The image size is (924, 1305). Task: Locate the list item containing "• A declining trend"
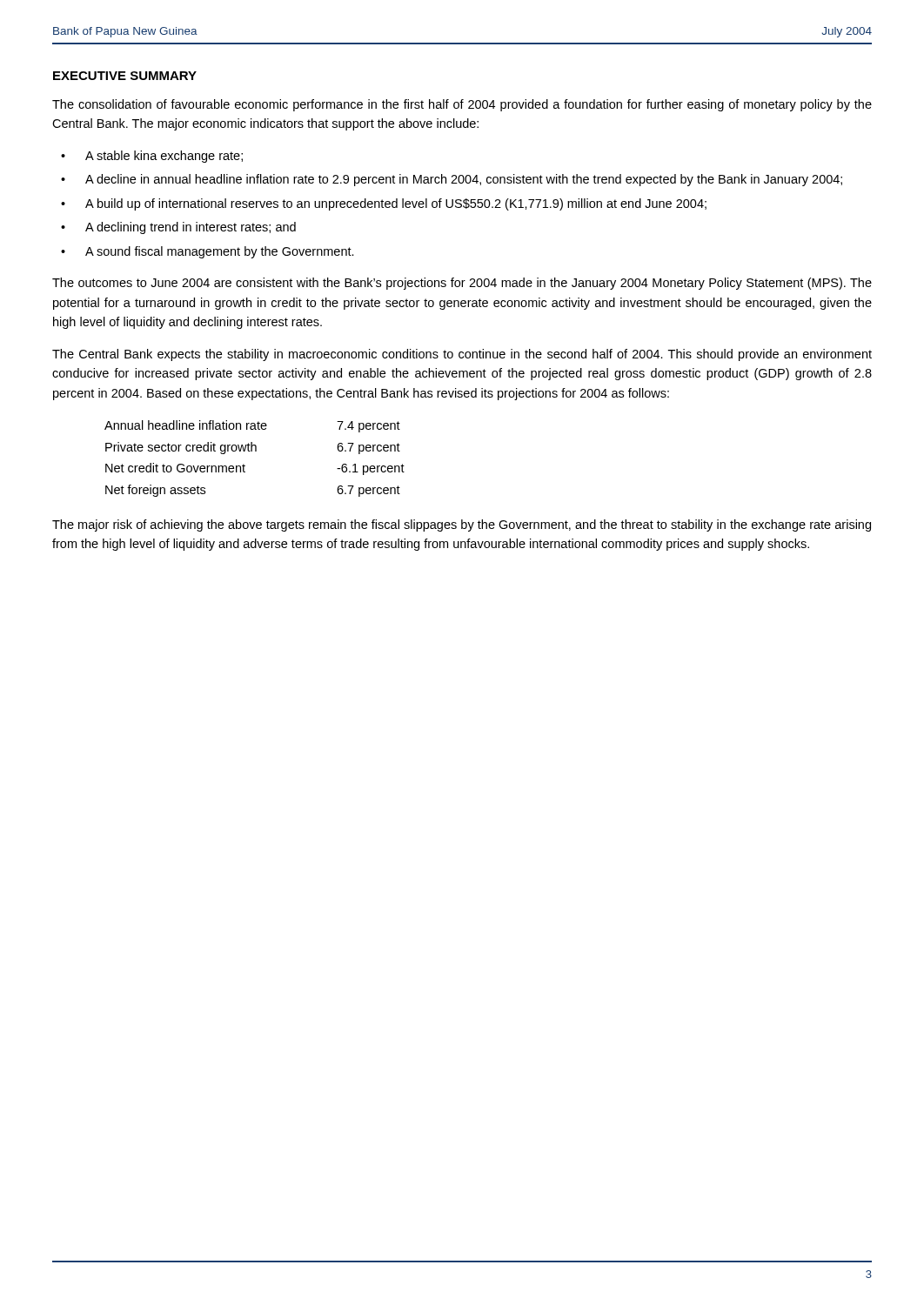coord(178,228)
